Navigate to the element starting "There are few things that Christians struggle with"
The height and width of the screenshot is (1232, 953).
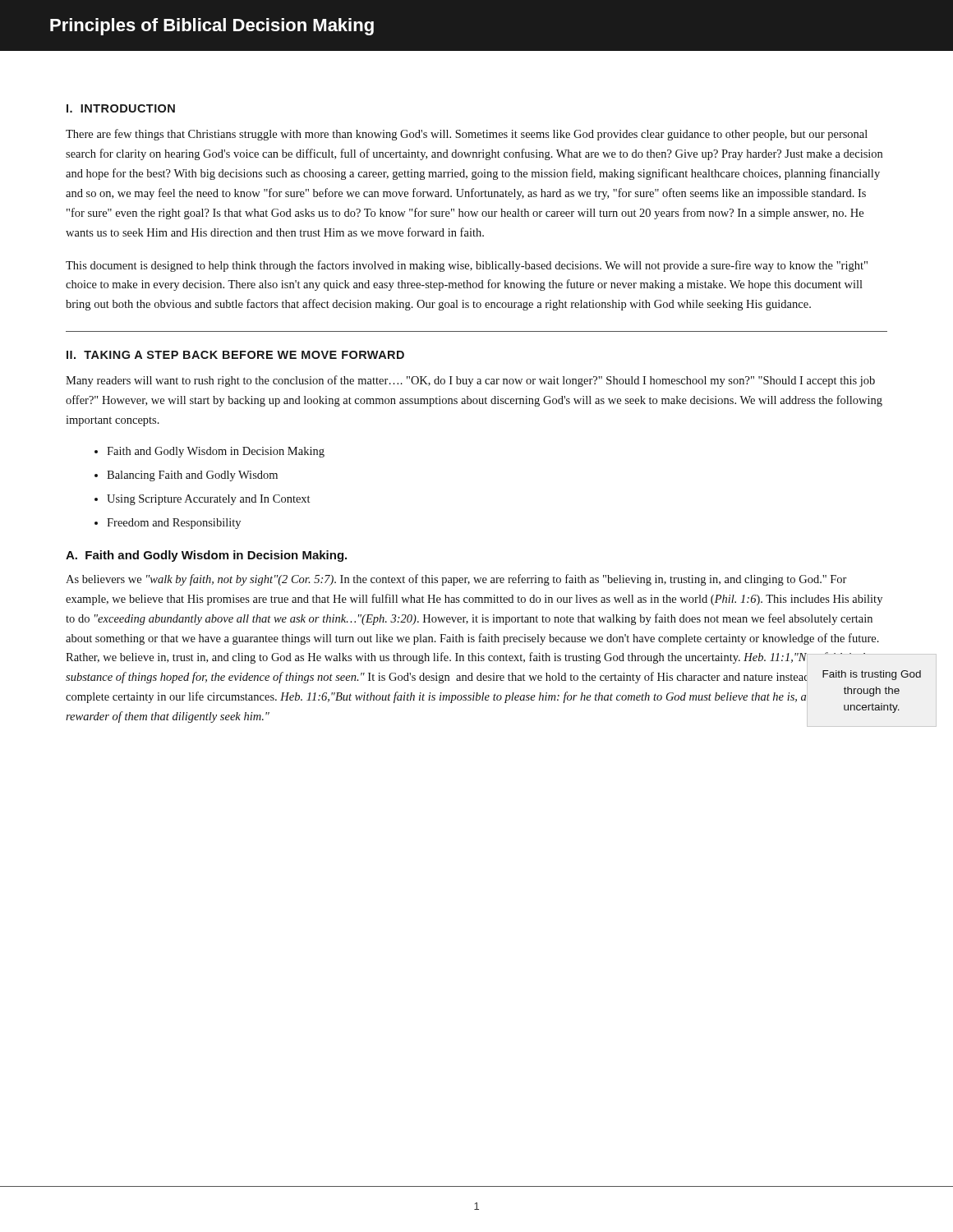(x=474, y=183)
